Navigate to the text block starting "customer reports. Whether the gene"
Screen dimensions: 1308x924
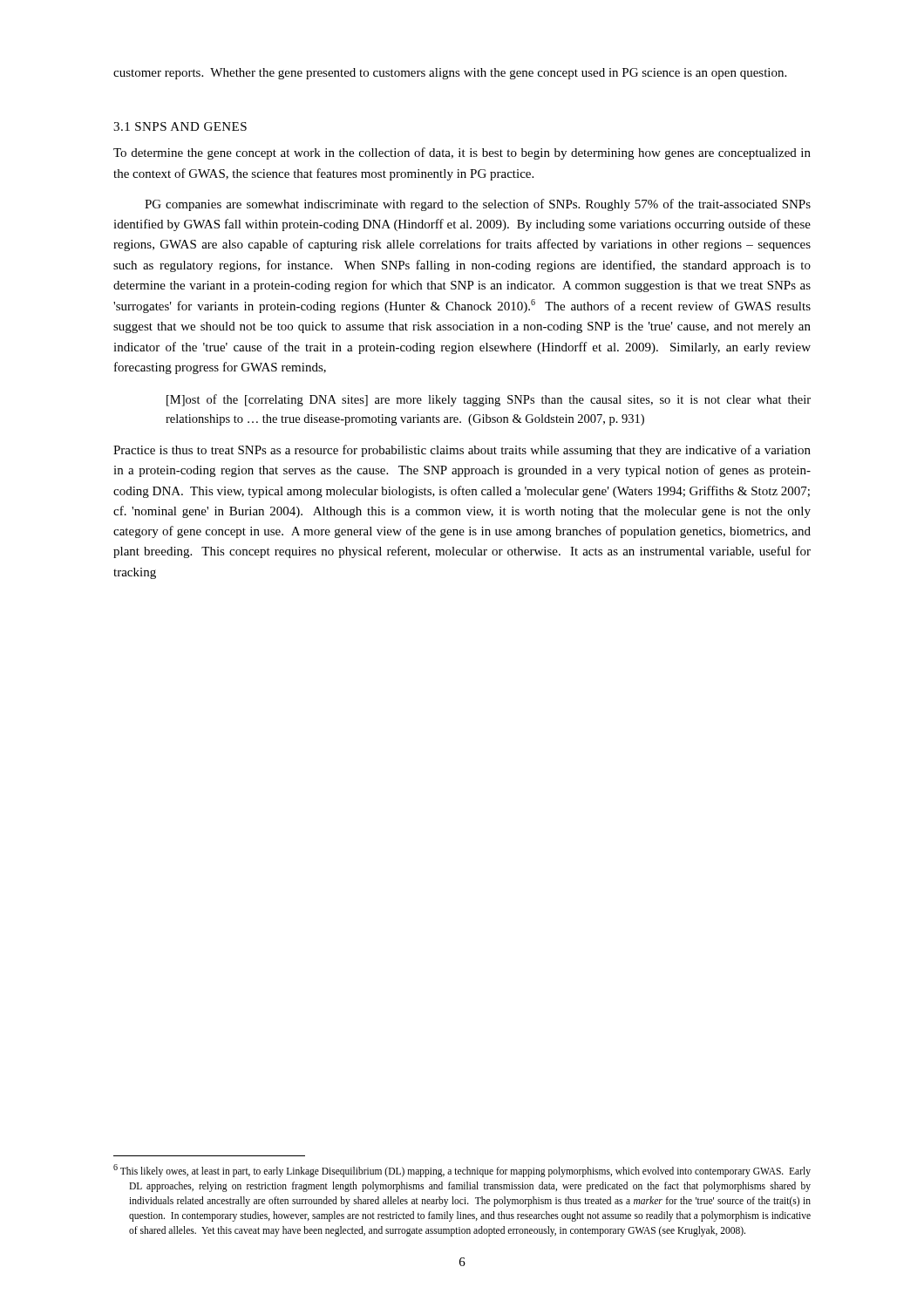click(x=450, y=72)
